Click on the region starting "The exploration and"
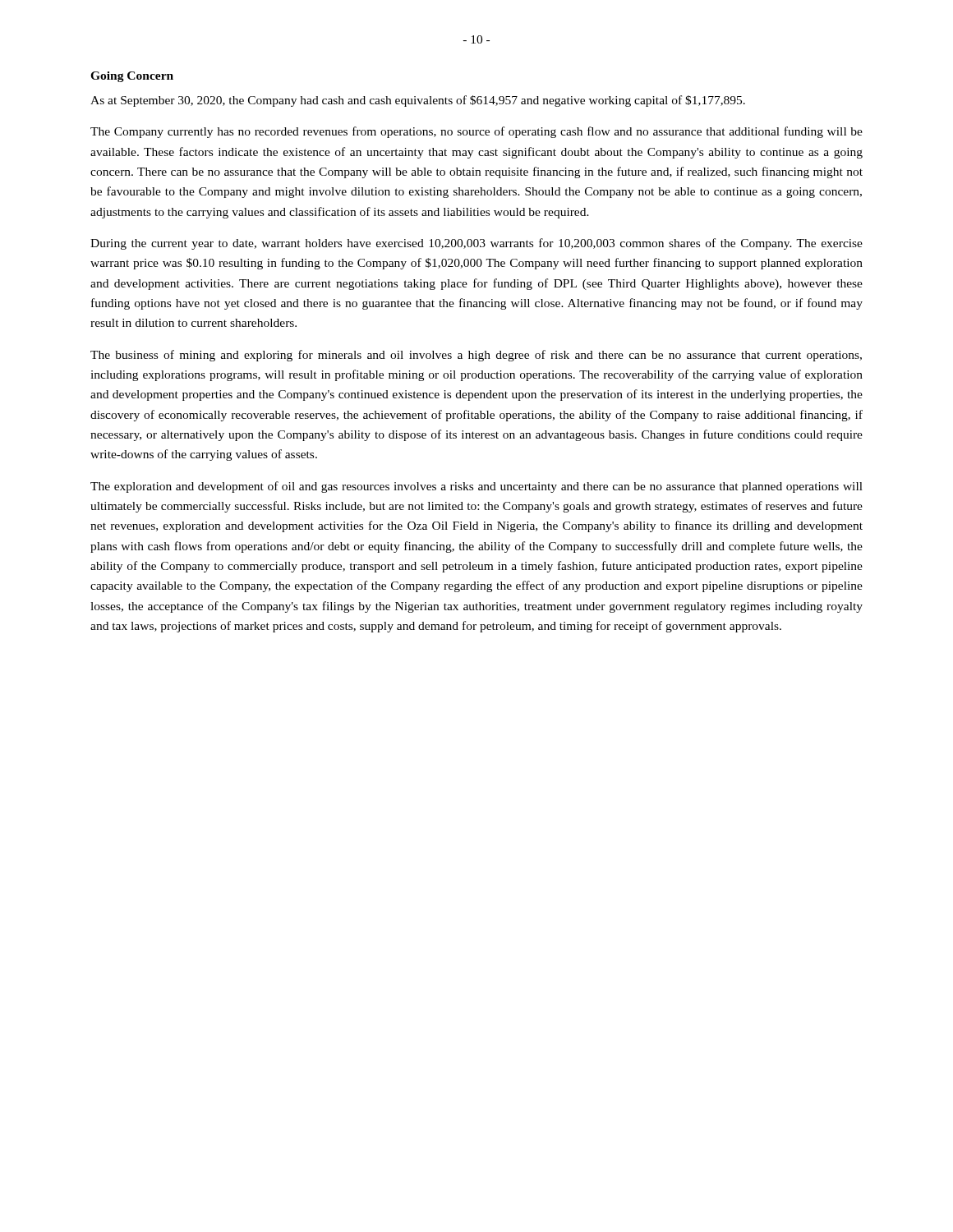 tap(476, 555)
